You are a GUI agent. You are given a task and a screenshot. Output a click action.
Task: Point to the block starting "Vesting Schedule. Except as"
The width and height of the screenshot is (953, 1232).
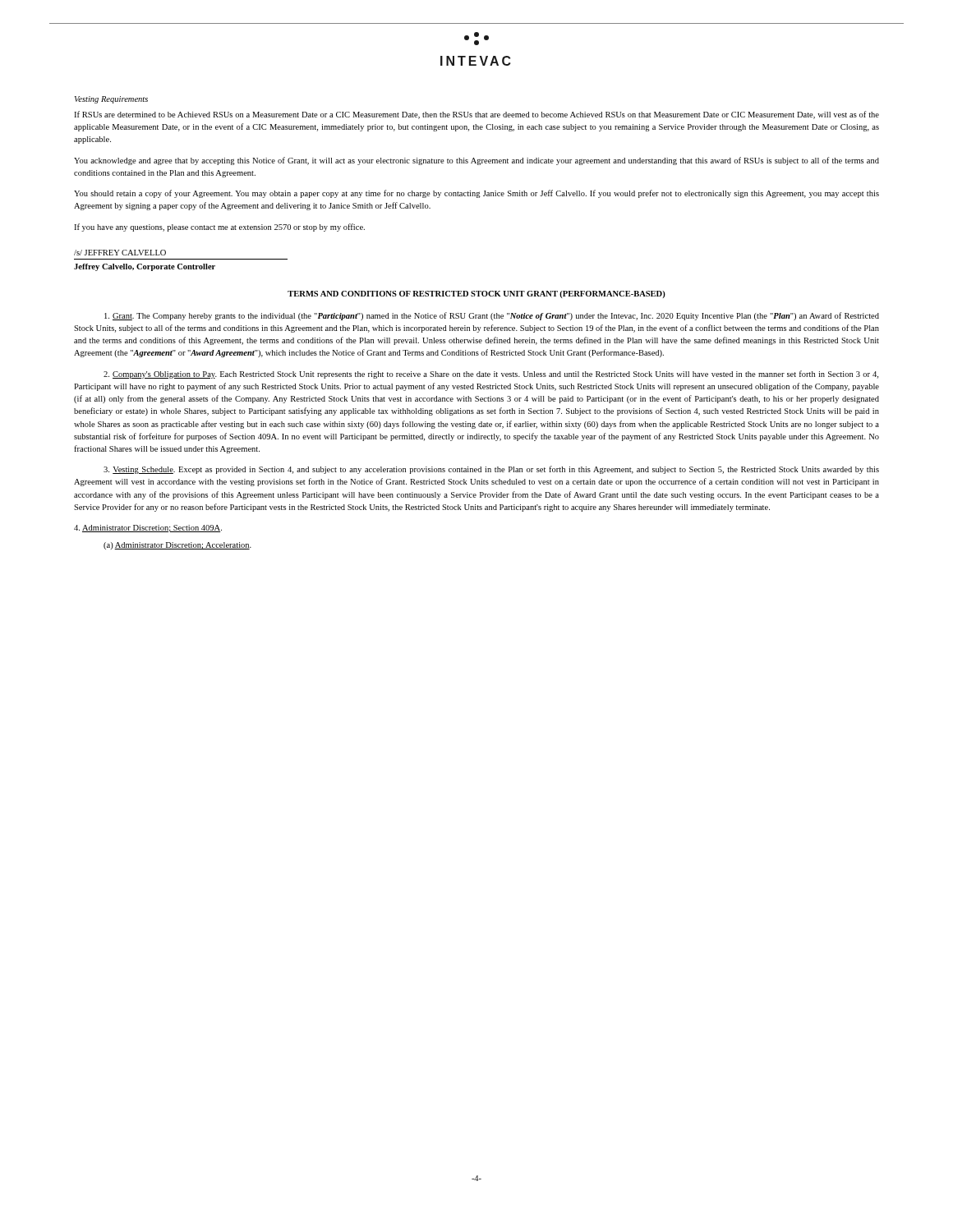(476, 488)
